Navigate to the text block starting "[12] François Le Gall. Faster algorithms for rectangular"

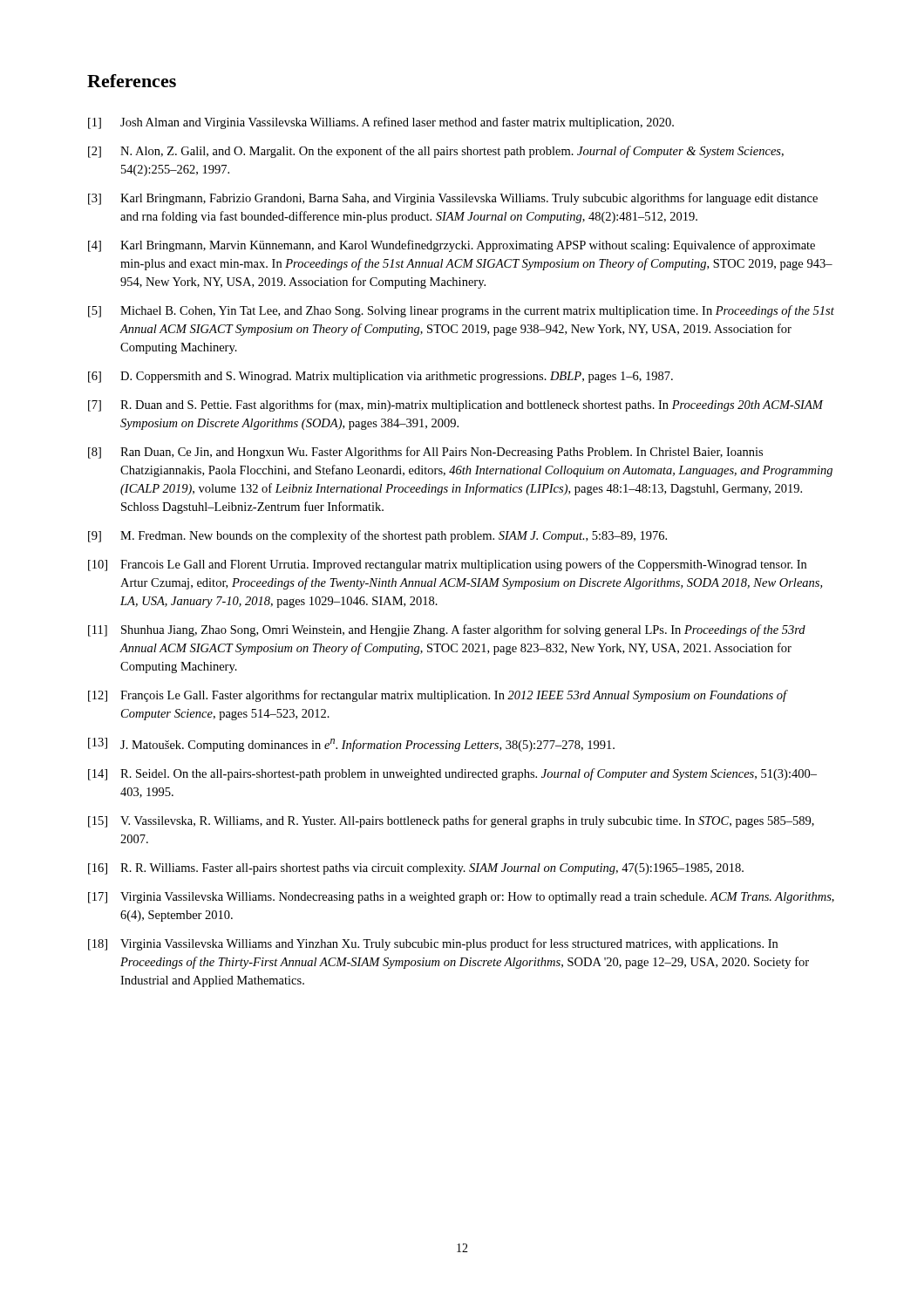[462, 705]
